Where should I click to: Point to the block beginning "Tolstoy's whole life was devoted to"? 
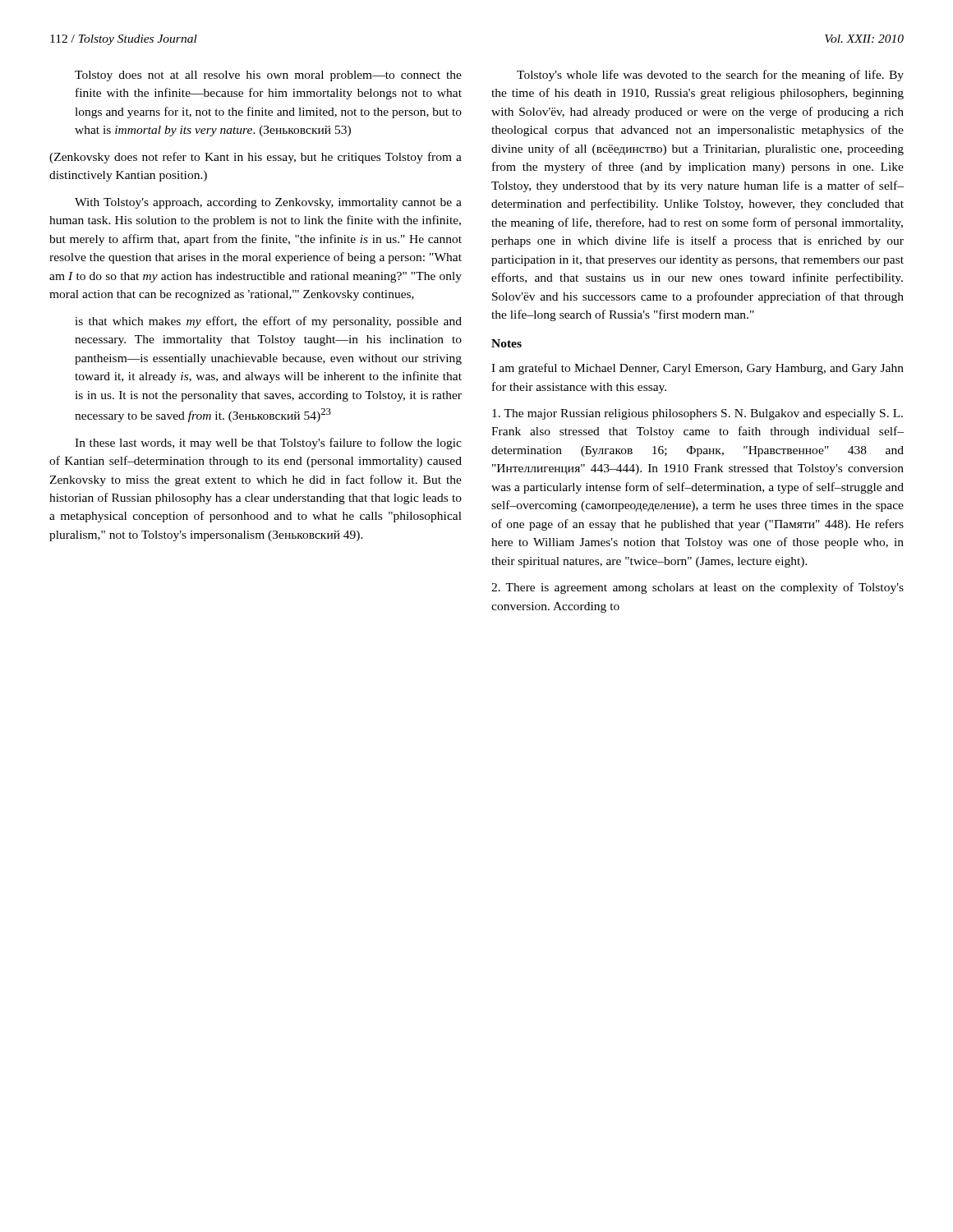[x=698, y=195]
